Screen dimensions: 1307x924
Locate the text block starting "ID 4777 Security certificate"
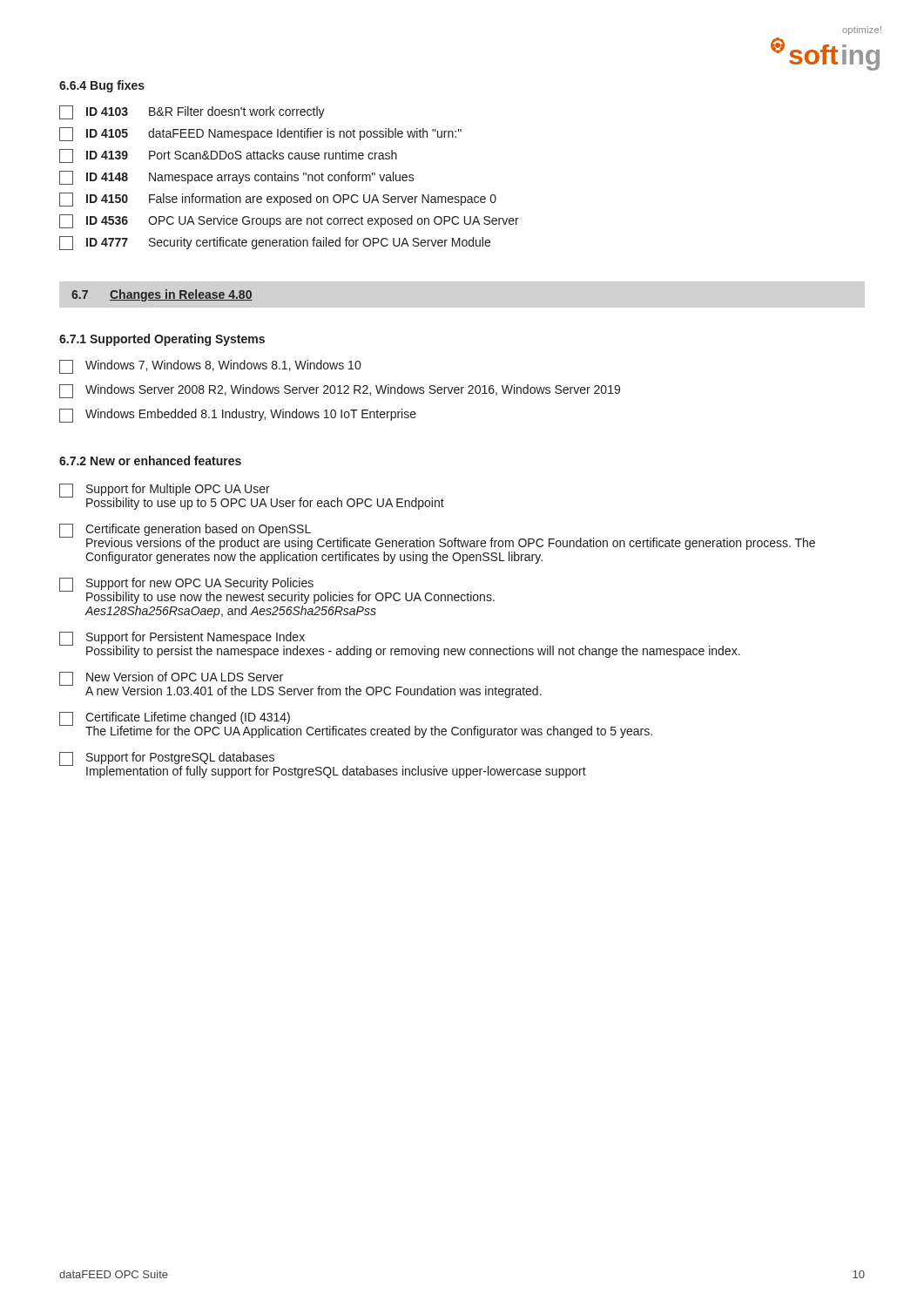[462, 243]
